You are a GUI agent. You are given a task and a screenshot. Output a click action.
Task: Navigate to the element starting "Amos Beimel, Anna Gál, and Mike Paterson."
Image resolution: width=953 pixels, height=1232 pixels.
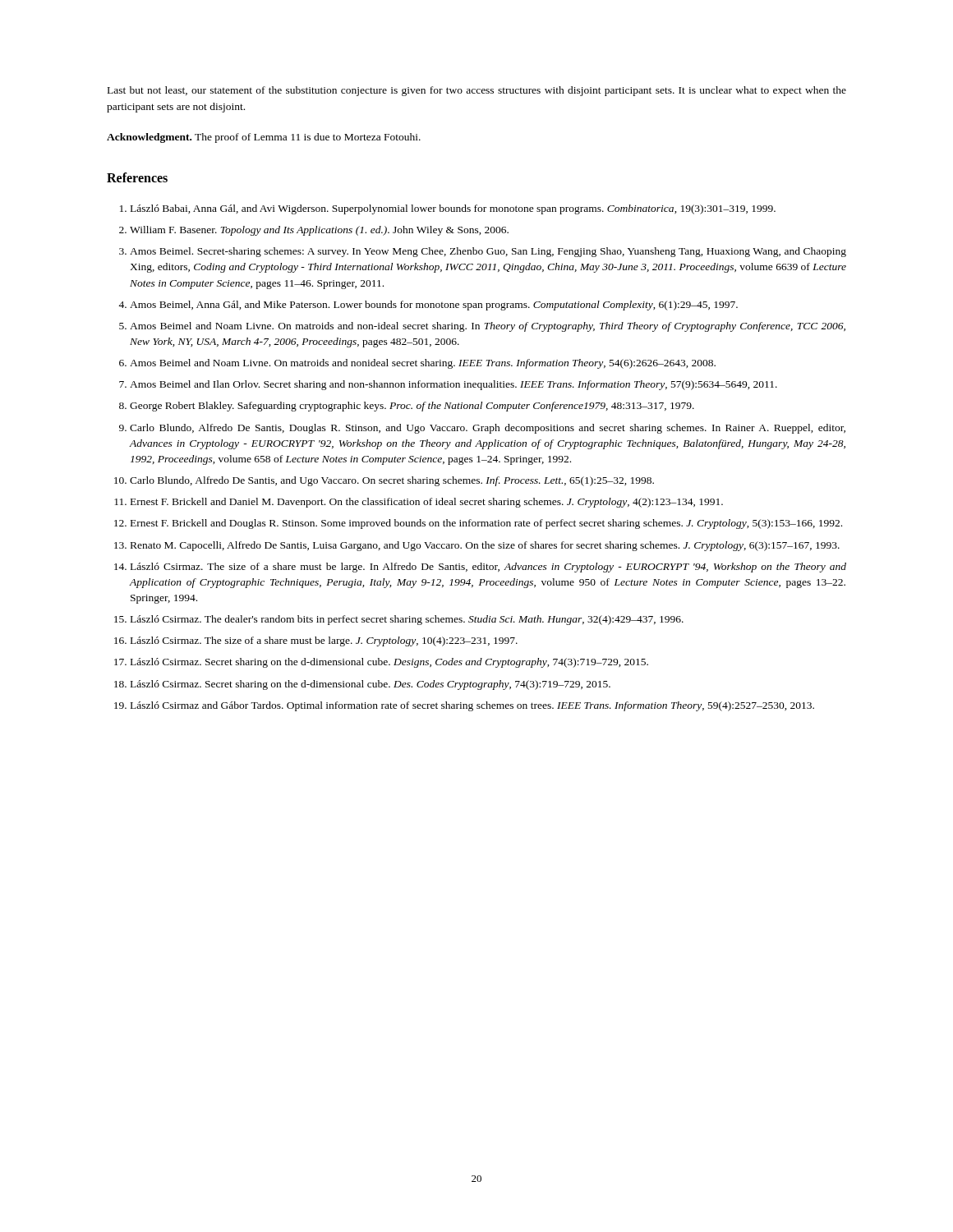click(434, 304)
